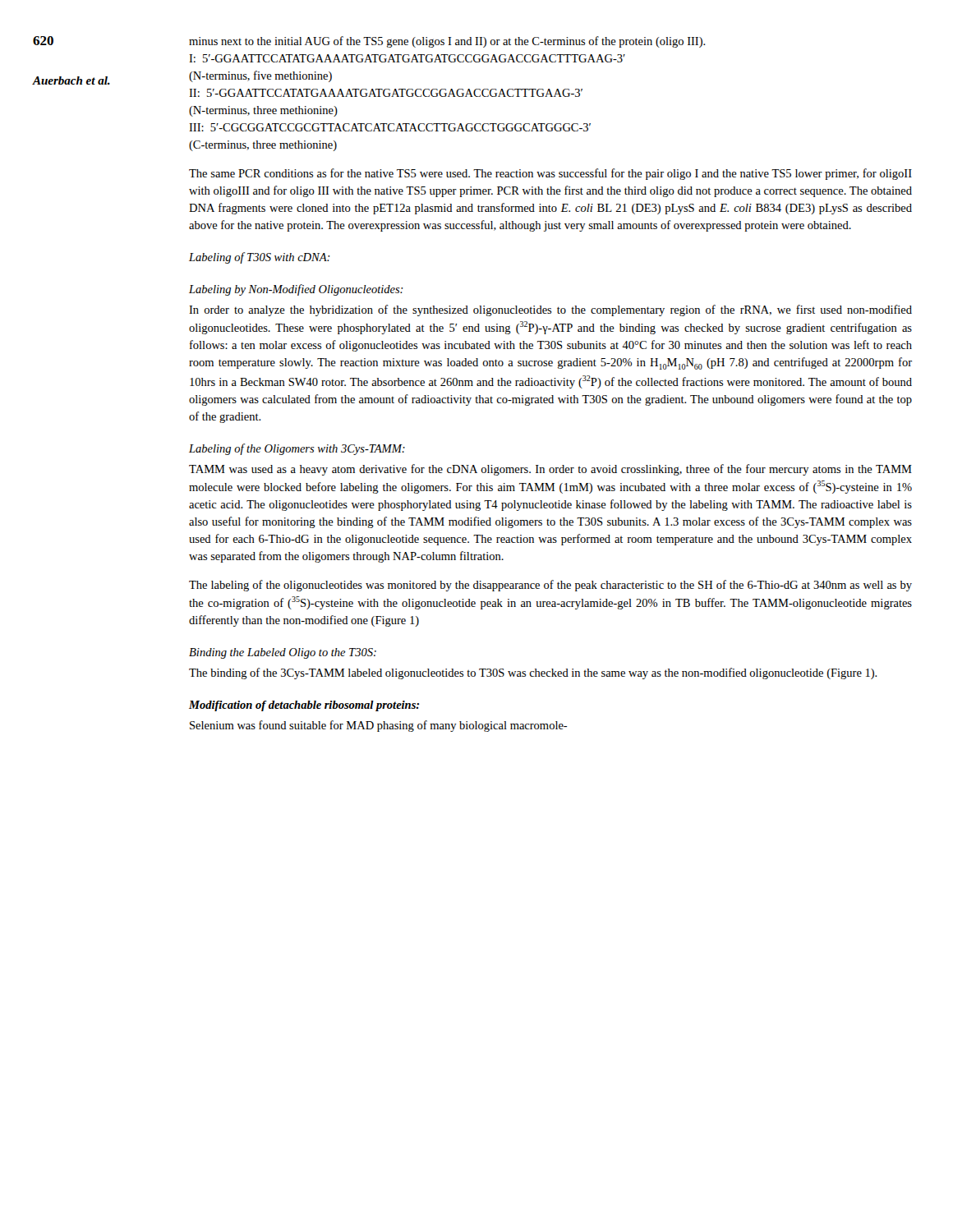Find the block on this page that starts "minus next to the initial"
Viewport: 953px width, 1232px height.
point(447,93)
